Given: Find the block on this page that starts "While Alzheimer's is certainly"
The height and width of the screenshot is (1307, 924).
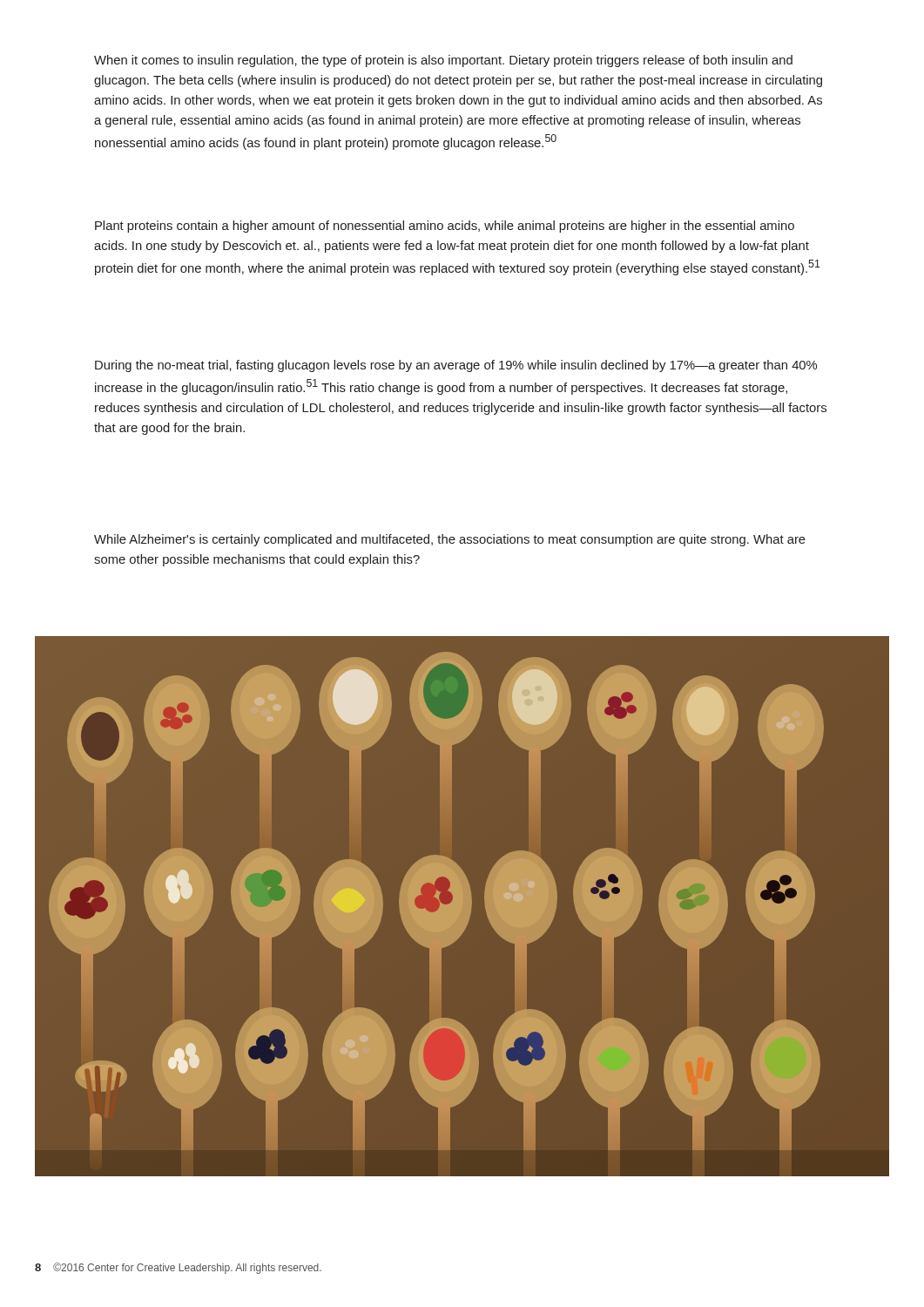Looking at the screenshot, I should tap(450, 549).
